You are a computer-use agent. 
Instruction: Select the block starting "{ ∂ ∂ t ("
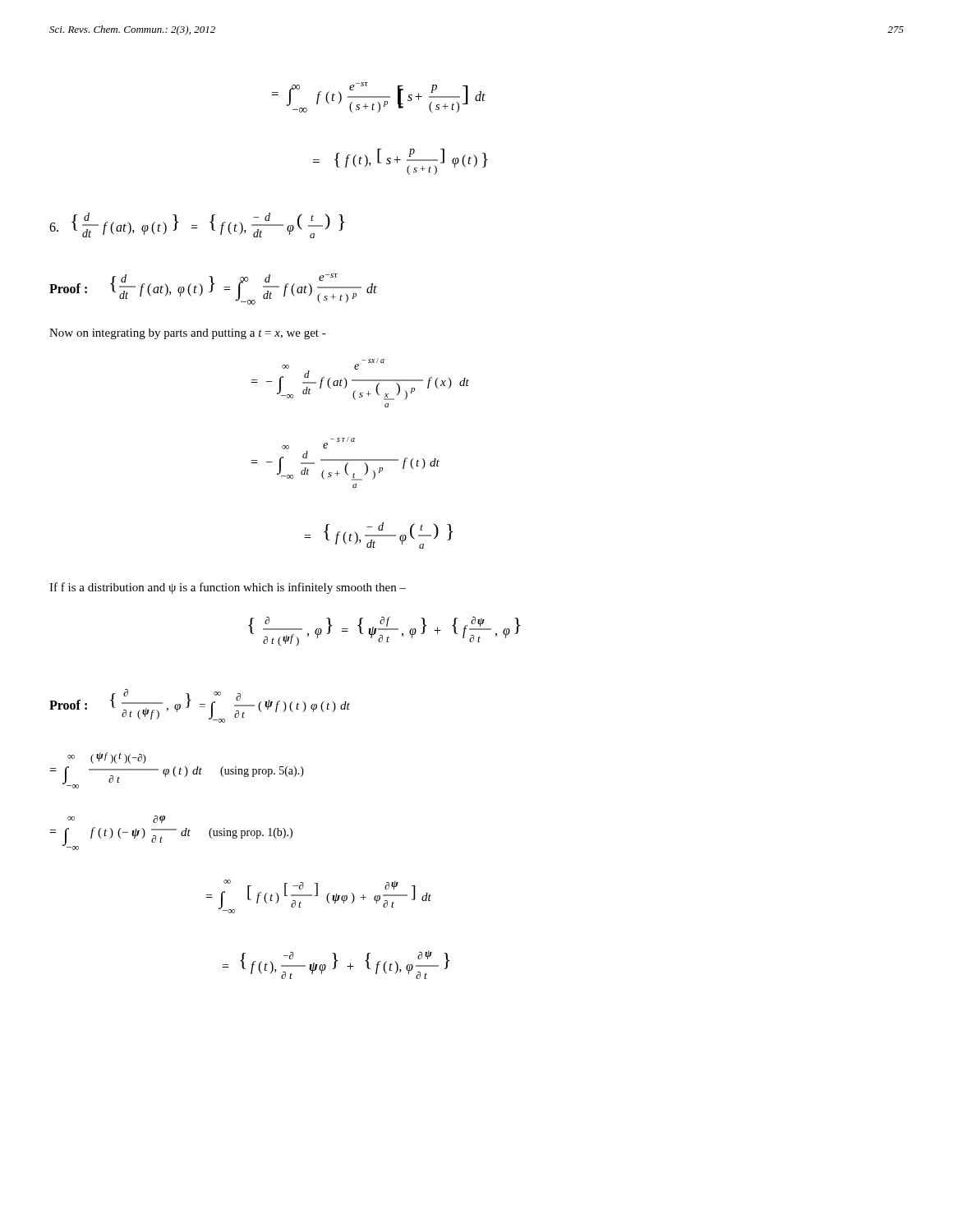click(476, 635)
